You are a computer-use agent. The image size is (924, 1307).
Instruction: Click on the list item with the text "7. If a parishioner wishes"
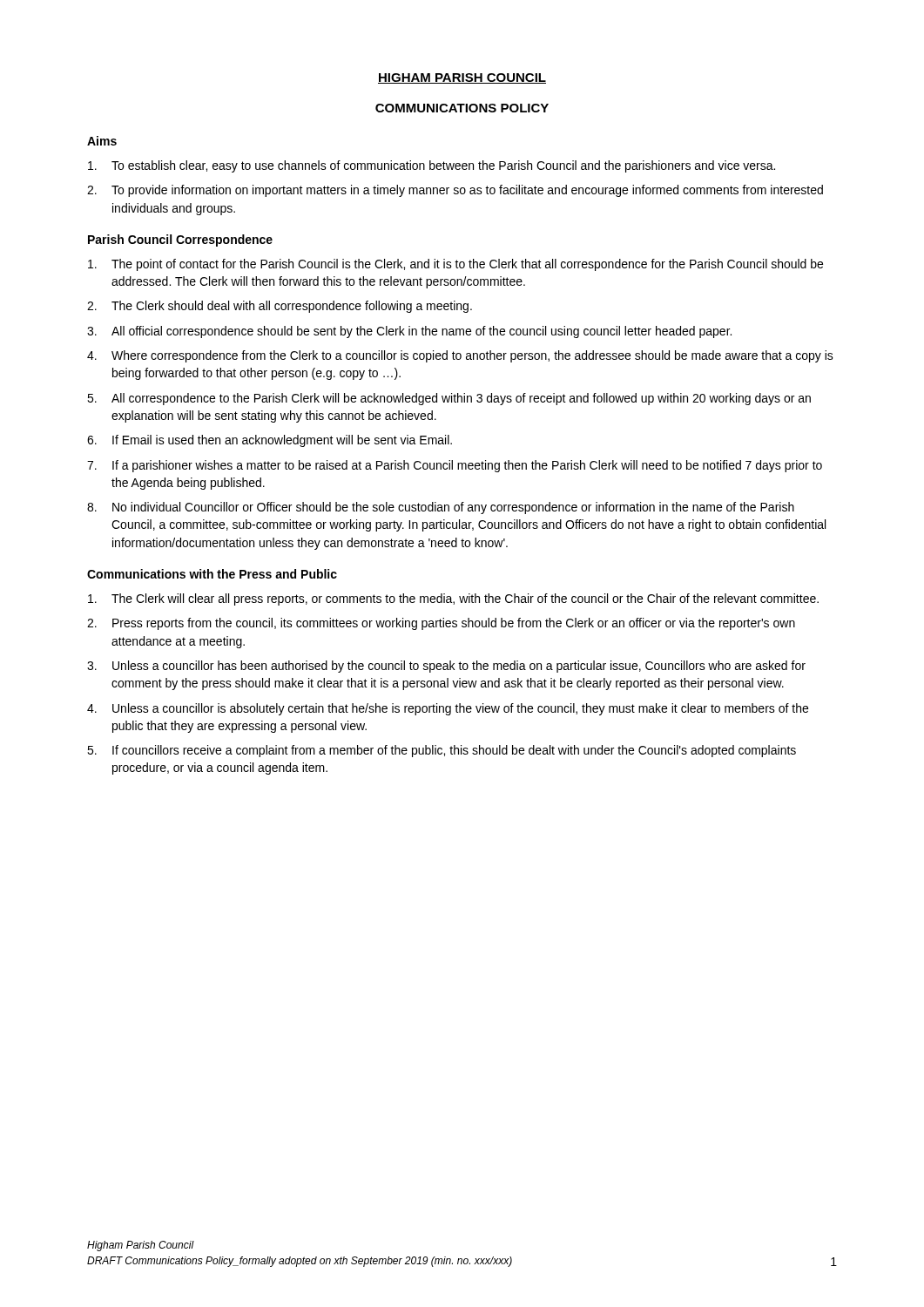[x=462, y=474]
